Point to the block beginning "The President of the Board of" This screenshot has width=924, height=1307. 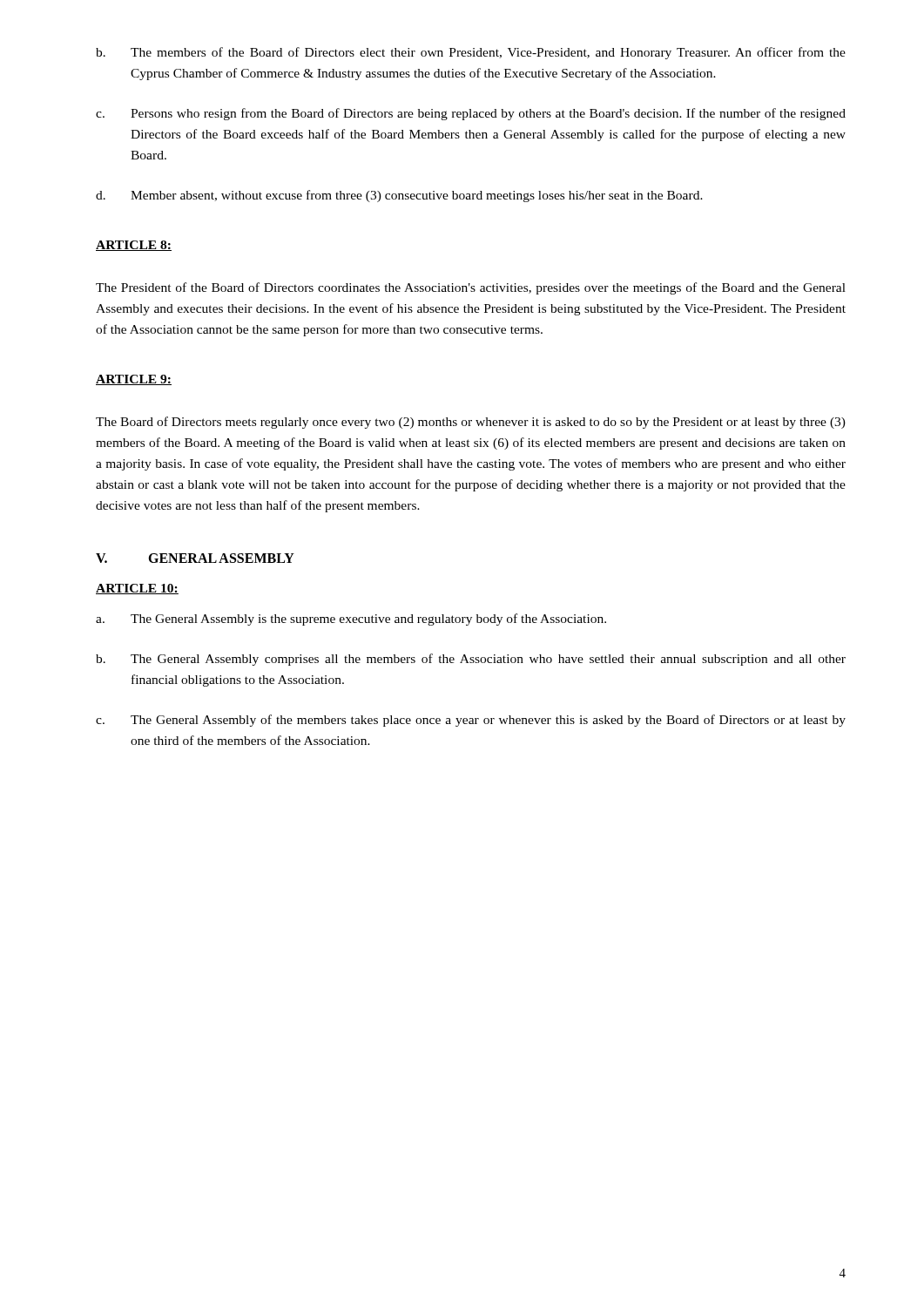coord(471,308)
